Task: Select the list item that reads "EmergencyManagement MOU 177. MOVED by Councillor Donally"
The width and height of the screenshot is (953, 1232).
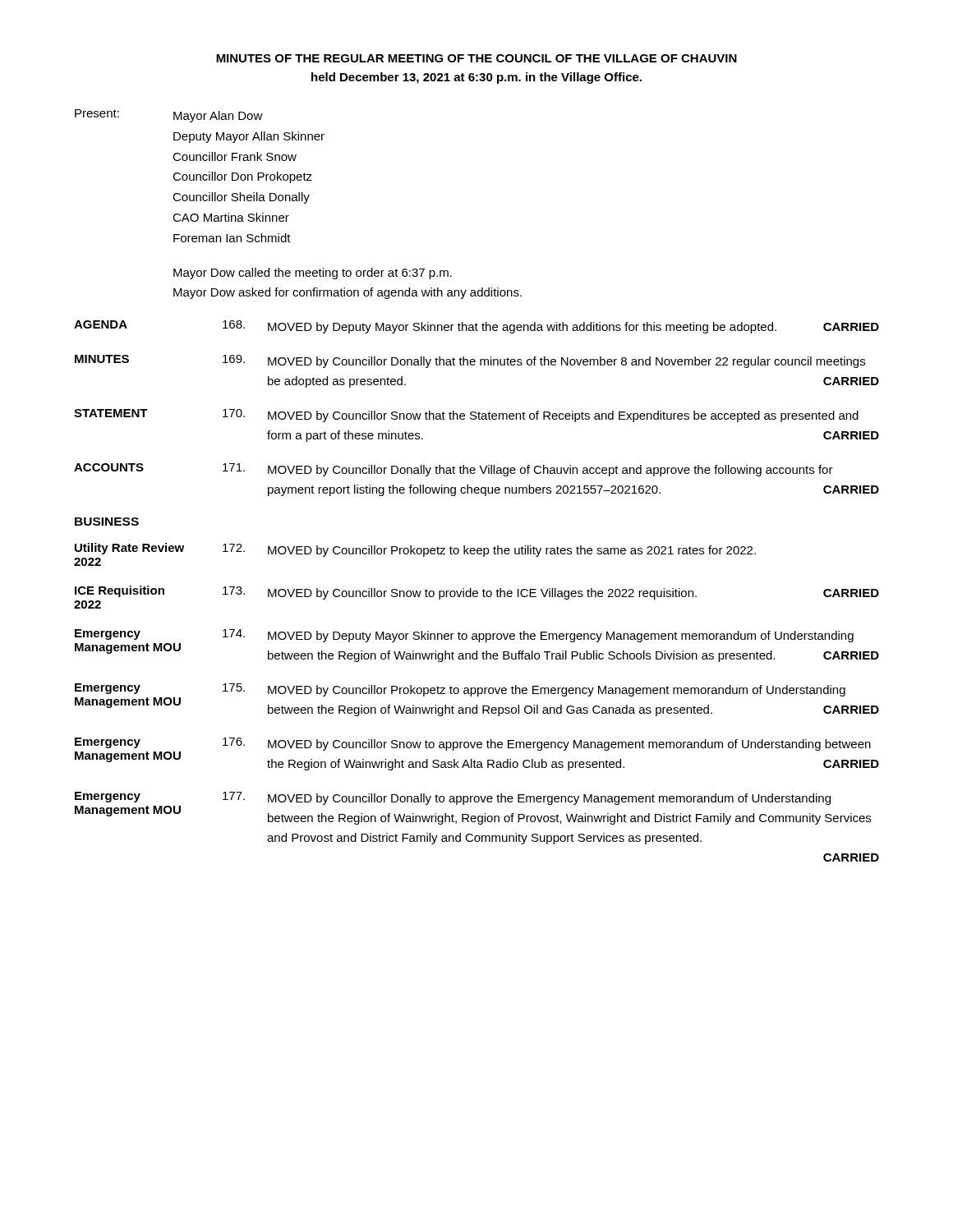Action: coord(476,828)
